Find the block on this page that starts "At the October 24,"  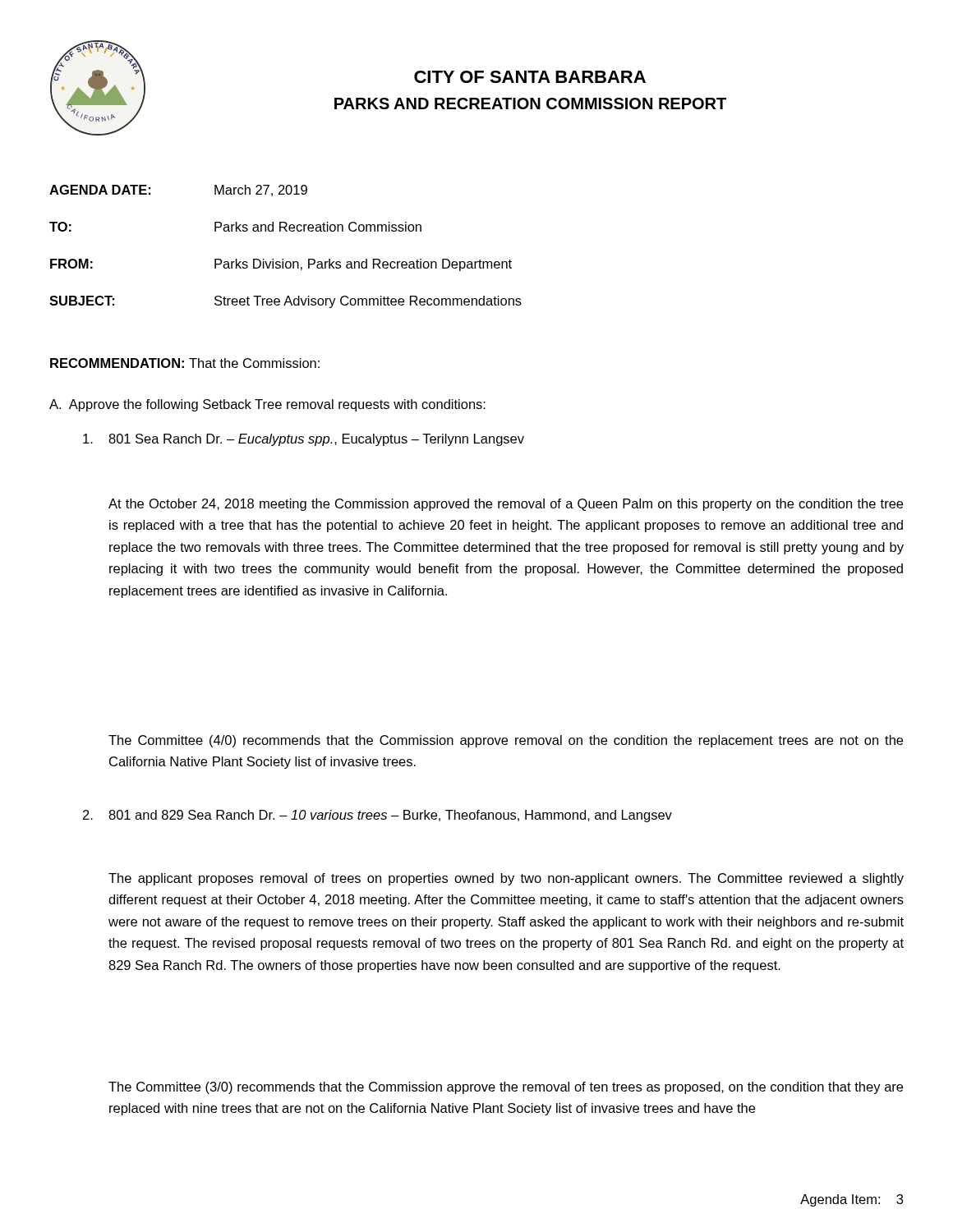pyautogui.click(x=506, y=547)
